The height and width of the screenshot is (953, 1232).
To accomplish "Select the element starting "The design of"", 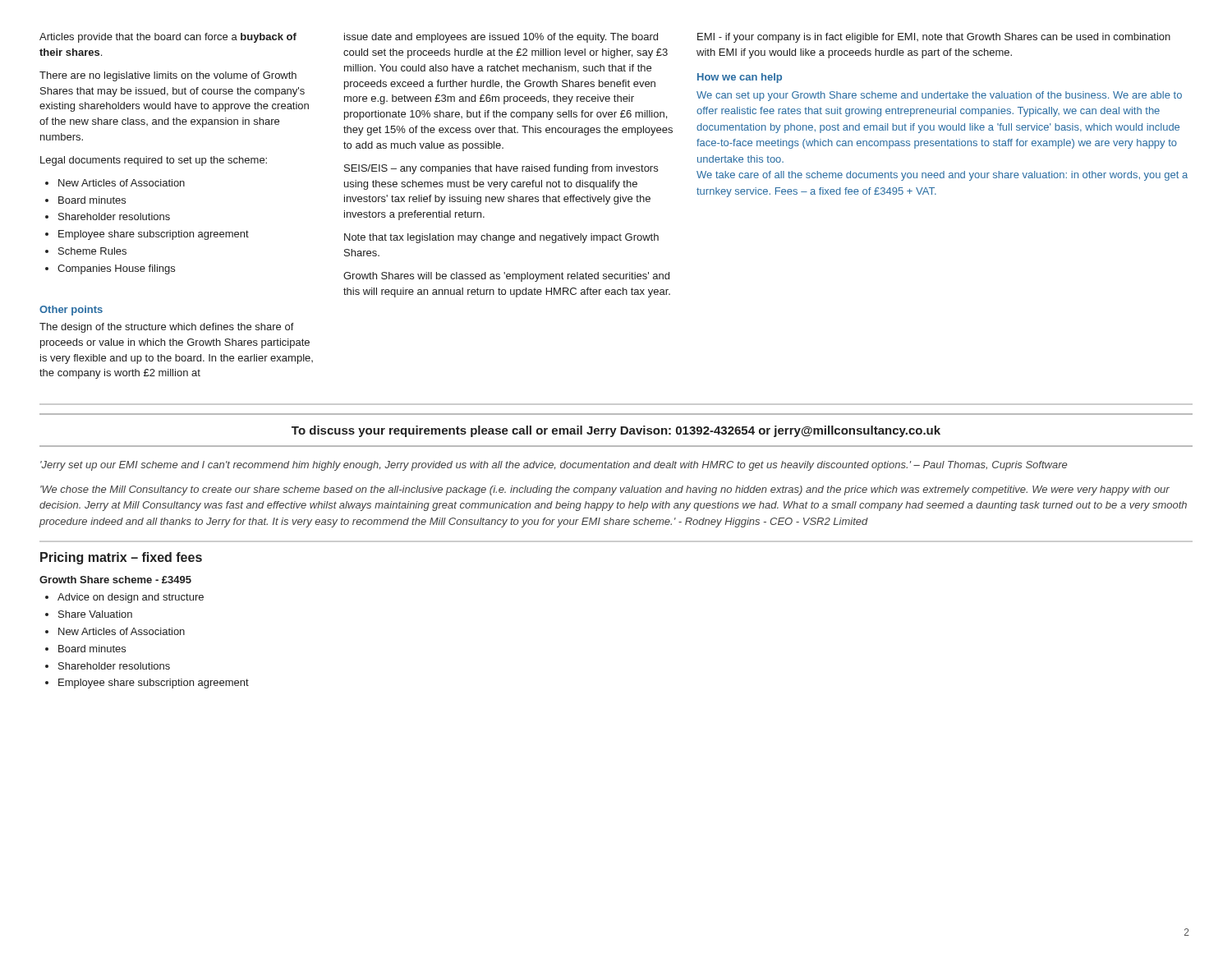I will [180, 350].
